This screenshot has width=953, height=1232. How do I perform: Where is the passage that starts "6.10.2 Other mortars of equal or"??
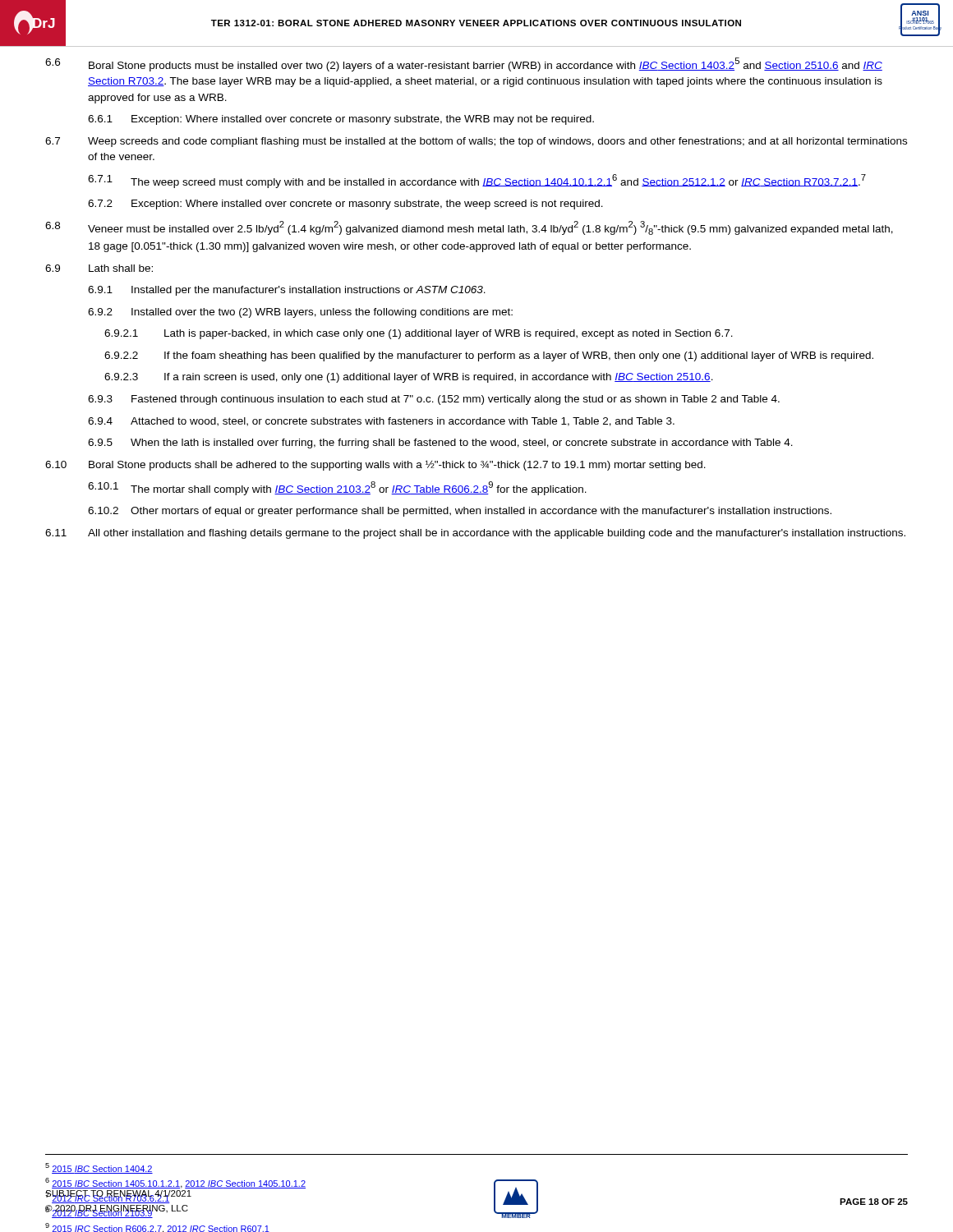coord(498,511)
